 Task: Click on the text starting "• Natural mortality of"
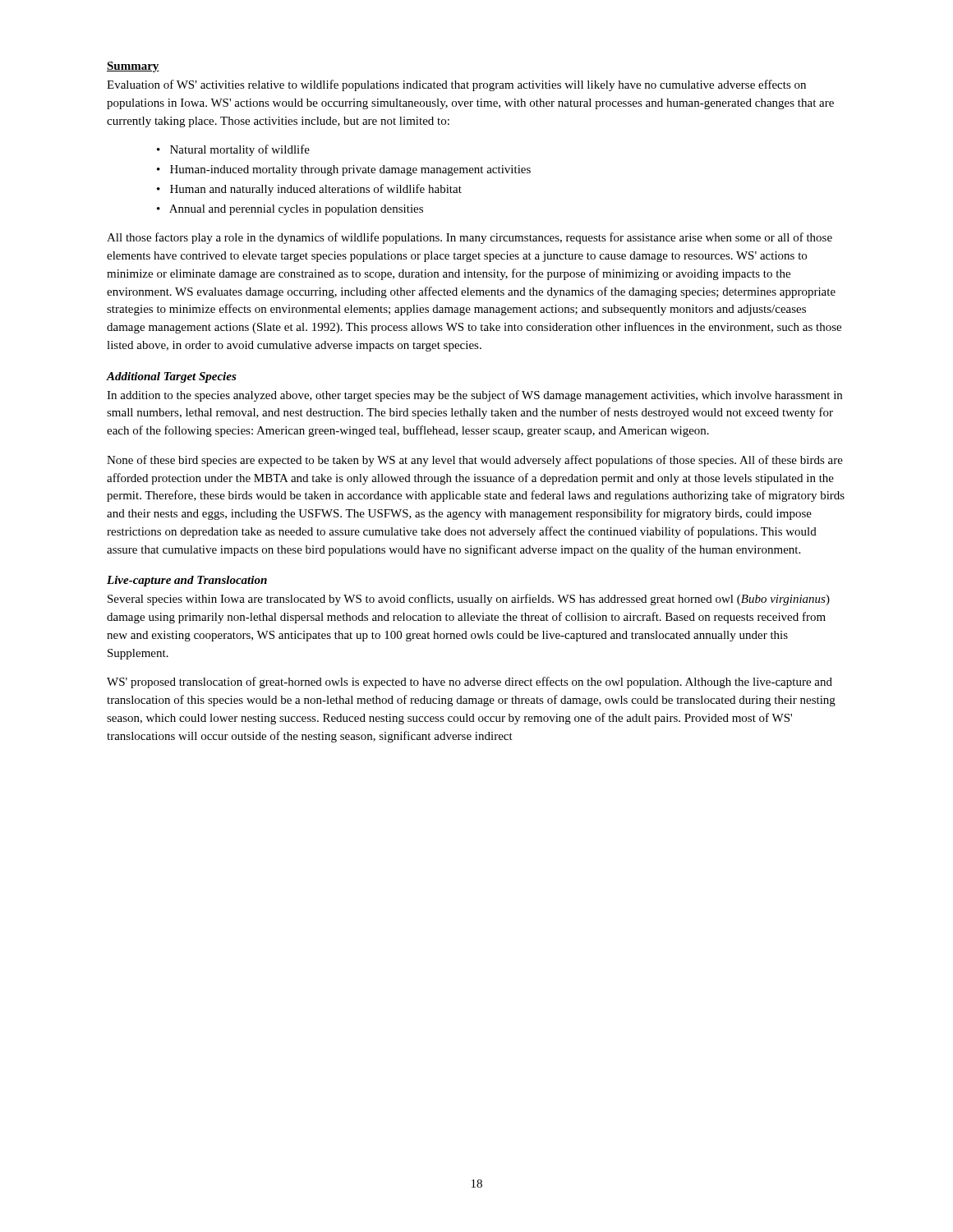point(233,150)
